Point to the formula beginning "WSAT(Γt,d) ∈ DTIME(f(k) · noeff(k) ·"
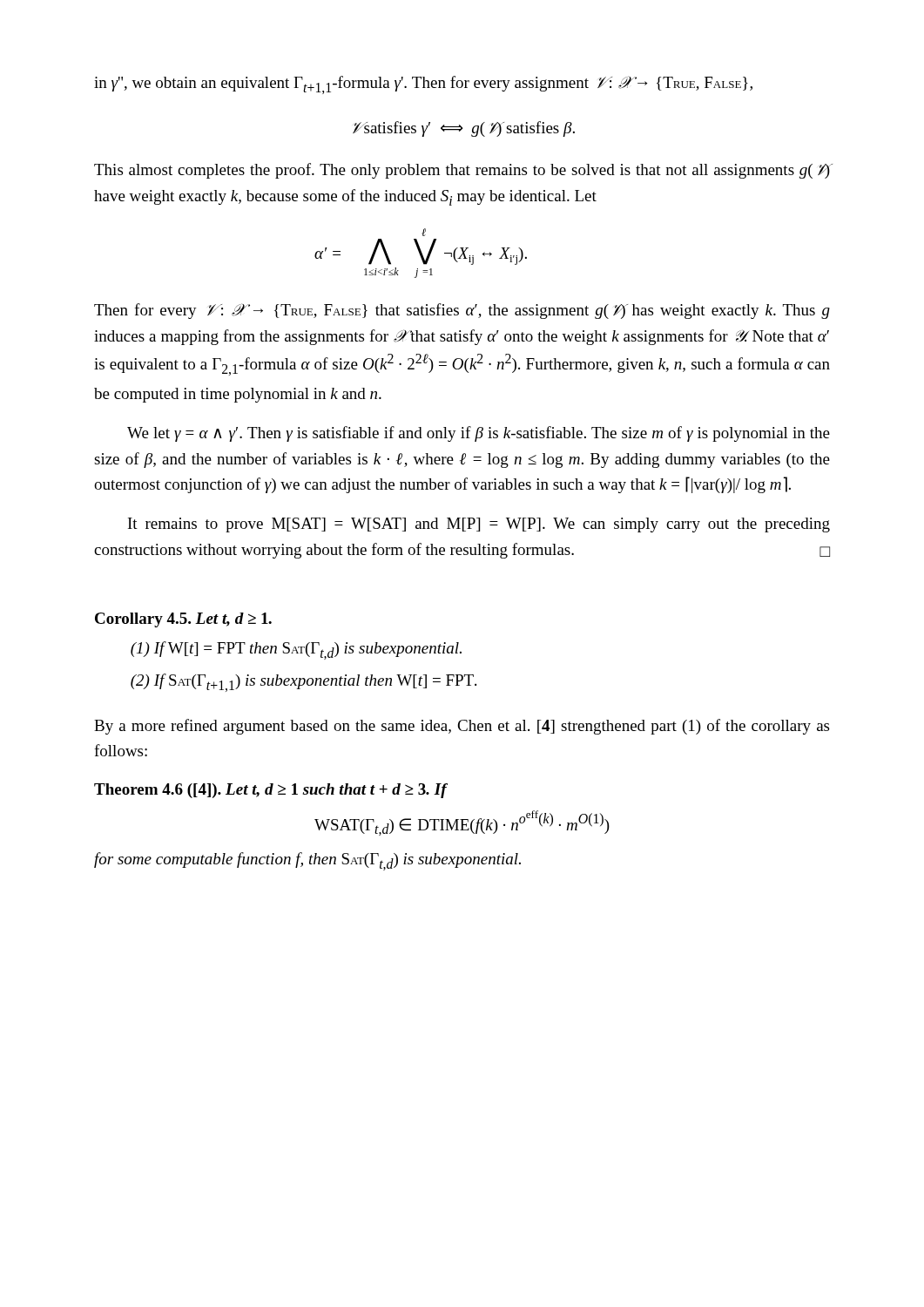 462,822
